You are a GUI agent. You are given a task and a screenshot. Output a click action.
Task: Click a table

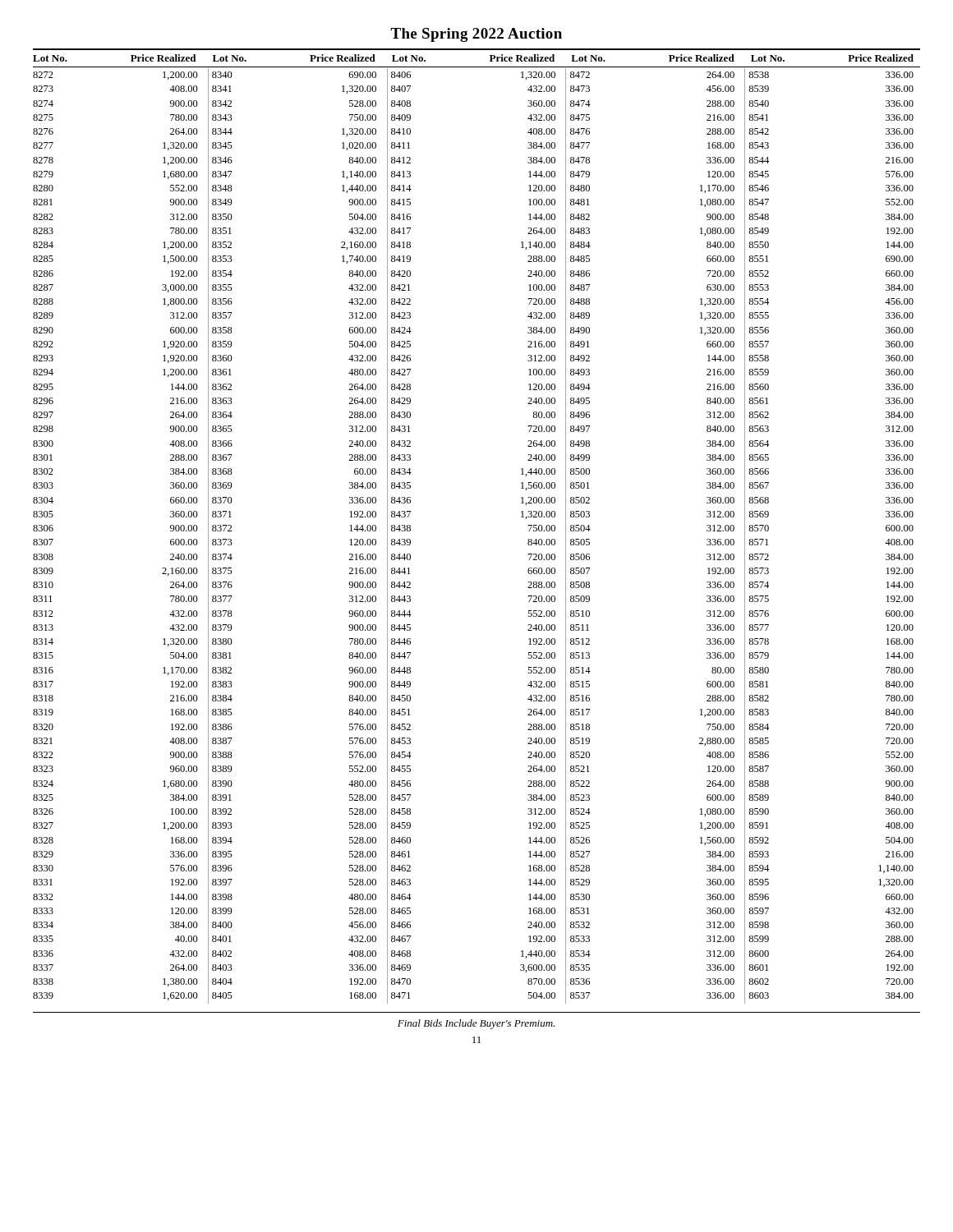click(476, 526)
